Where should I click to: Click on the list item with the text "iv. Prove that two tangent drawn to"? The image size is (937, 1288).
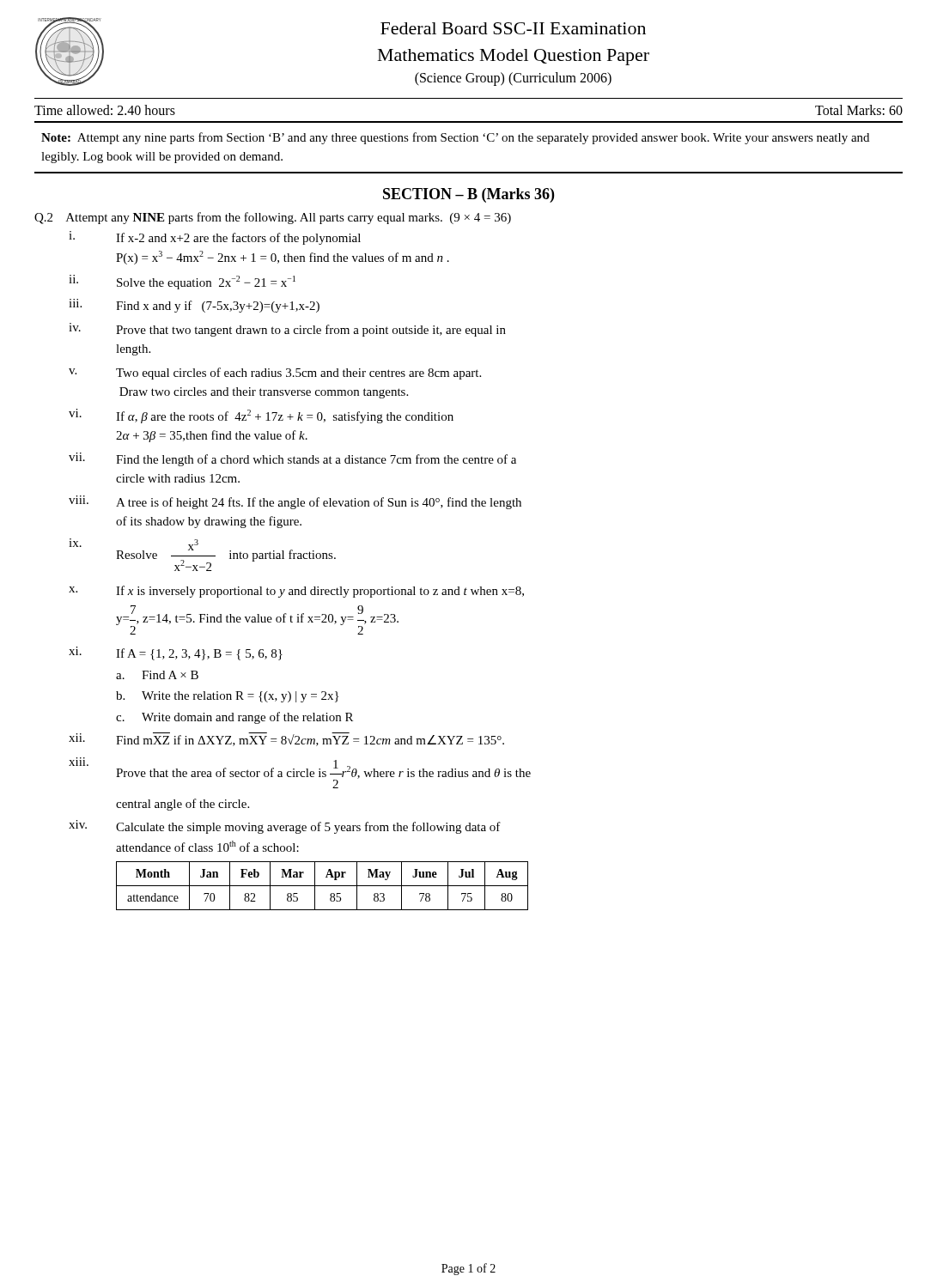pyautogui.click(x=287, y=340)
